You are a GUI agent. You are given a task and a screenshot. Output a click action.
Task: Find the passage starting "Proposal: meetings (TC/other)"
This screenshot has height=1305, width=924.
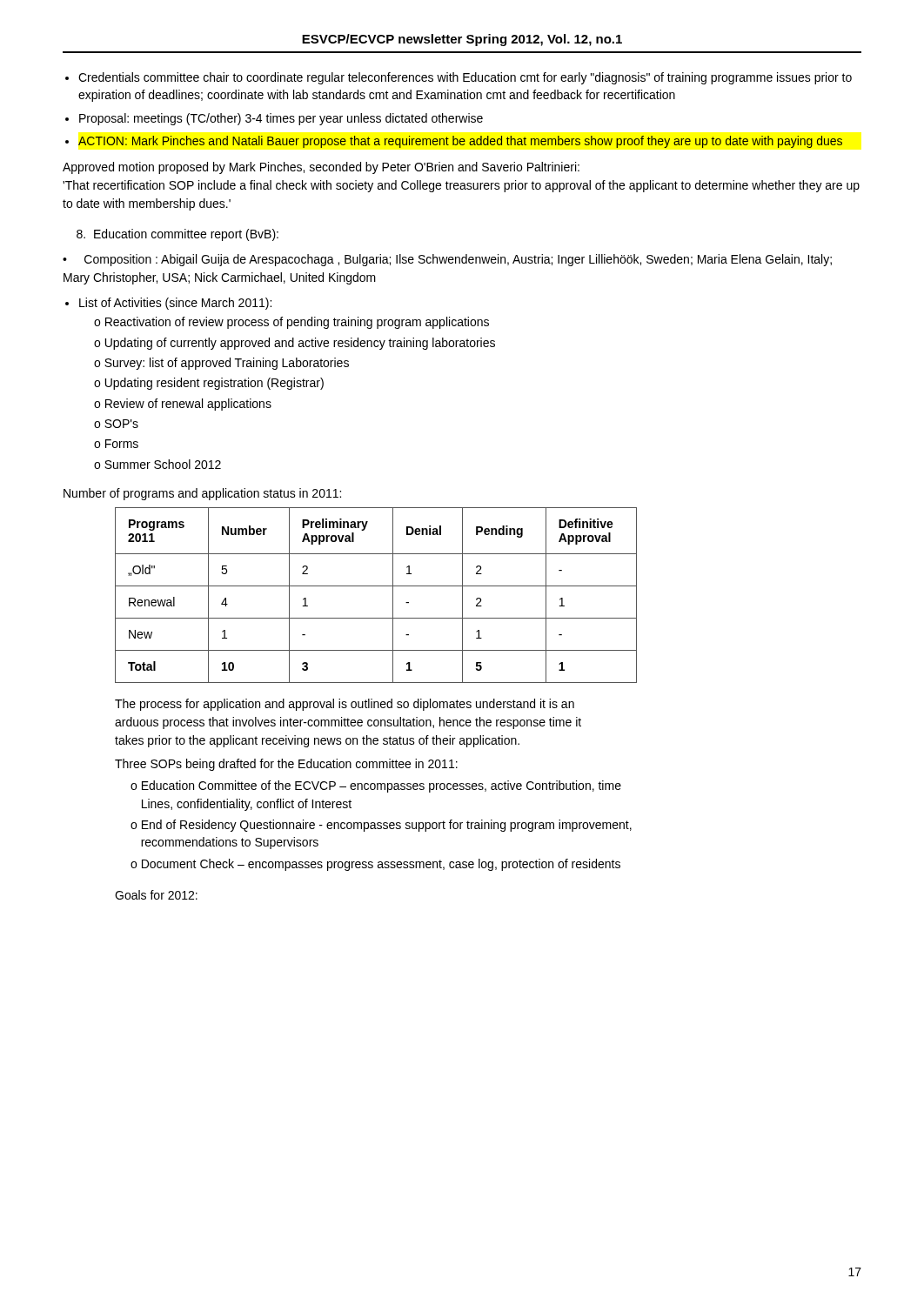click(281, 118)
